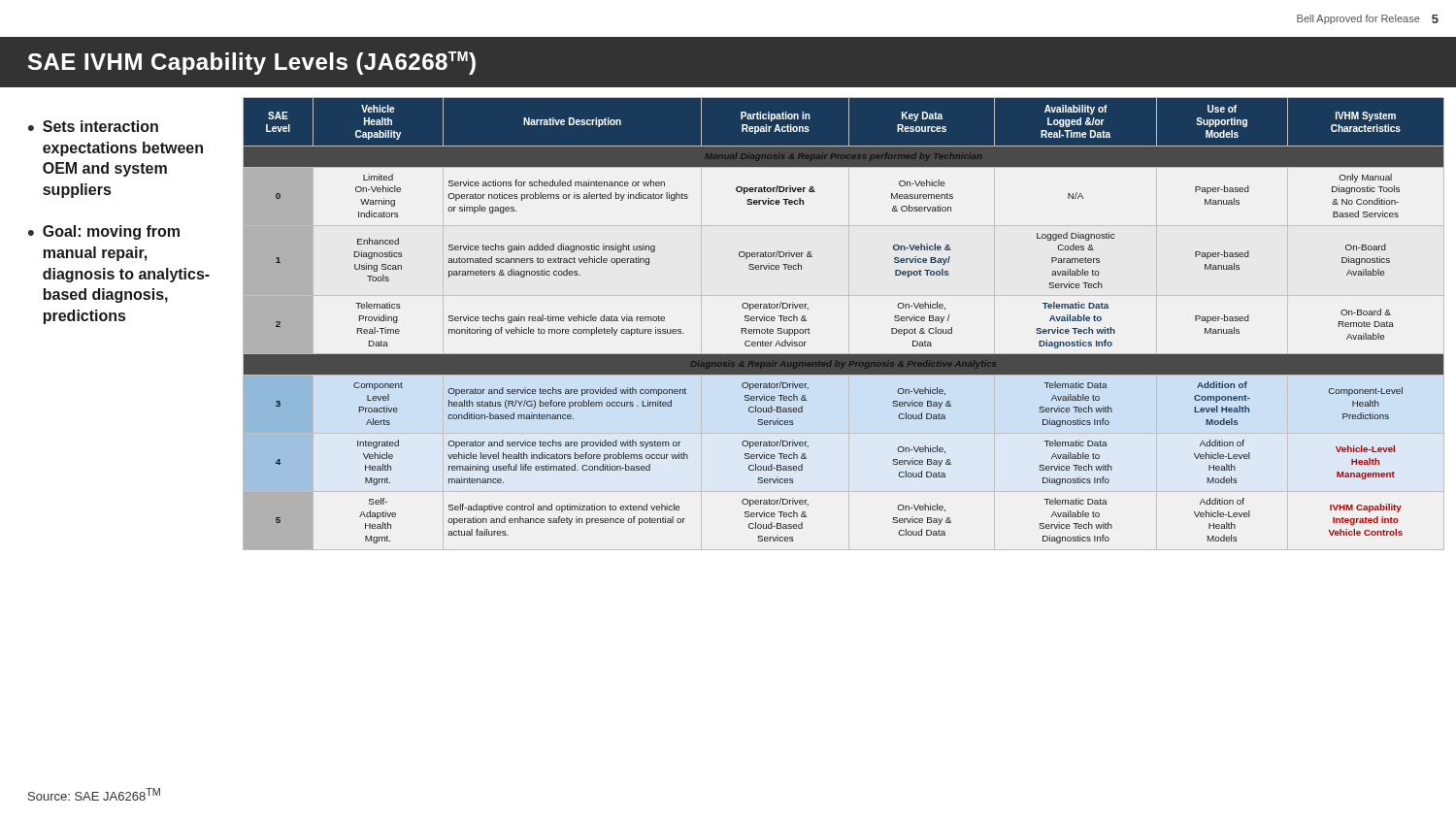Viewport: 1456px width, 819px height.
Task: Click on the text starting "SAE IVHM Capability"
Action: pos(252,62)
